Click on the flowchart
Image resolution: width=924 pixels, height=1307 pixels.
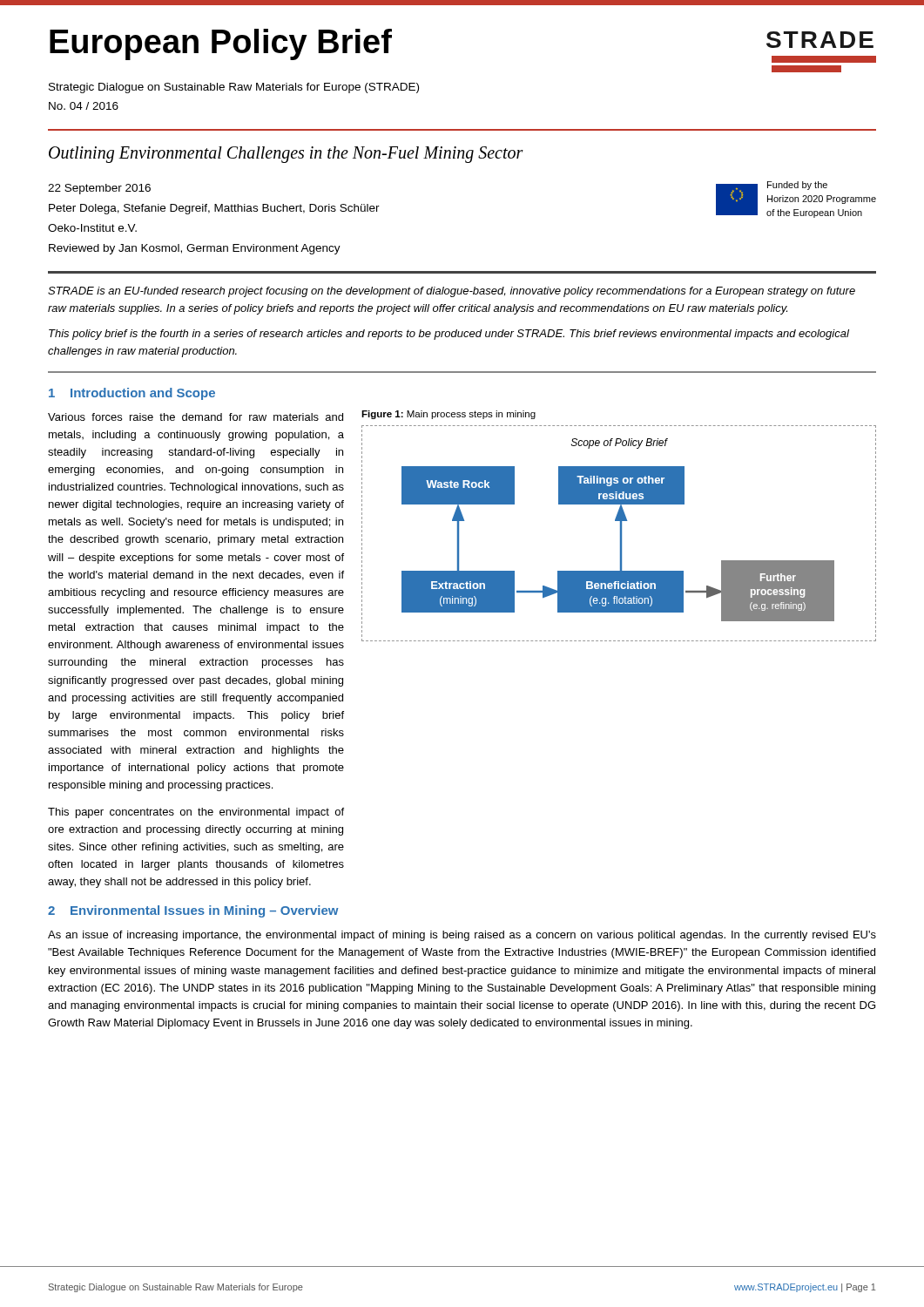619,533
